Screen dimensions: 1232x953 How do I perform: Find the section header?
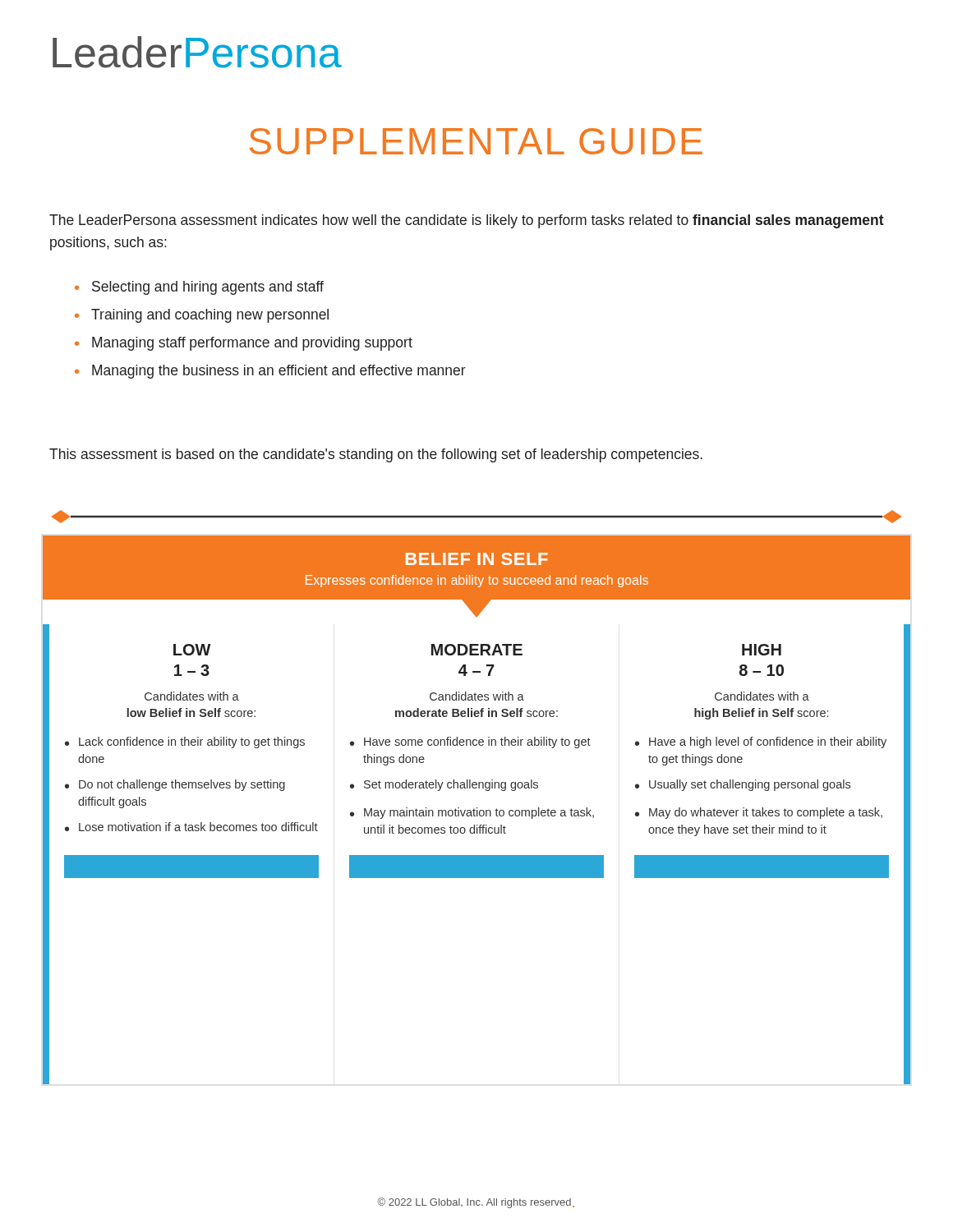click(476, 141)
